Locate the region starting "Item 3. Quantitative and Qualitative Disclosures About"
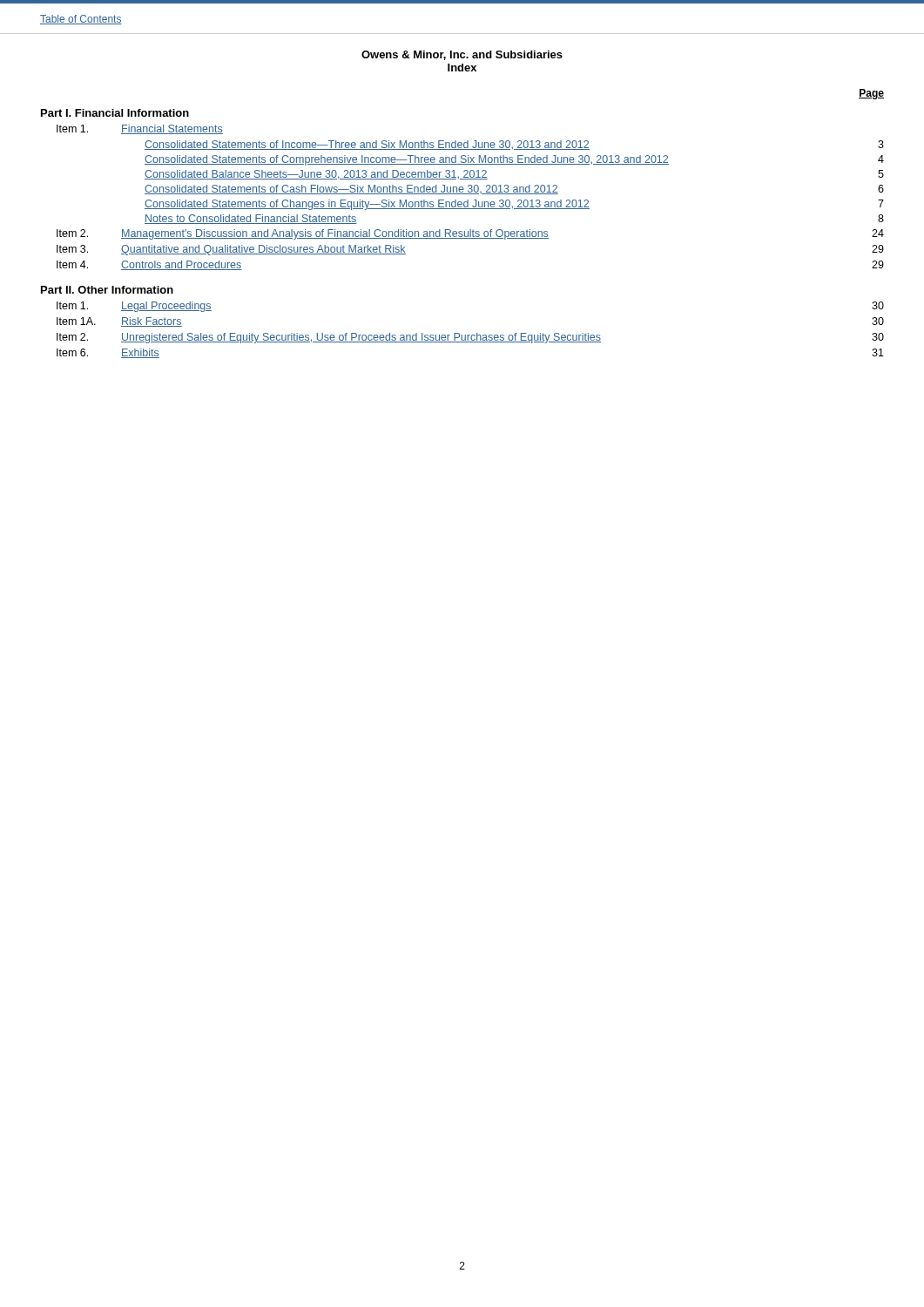The width and height of the screenshot is (924, 1307). tap(462, 249)
